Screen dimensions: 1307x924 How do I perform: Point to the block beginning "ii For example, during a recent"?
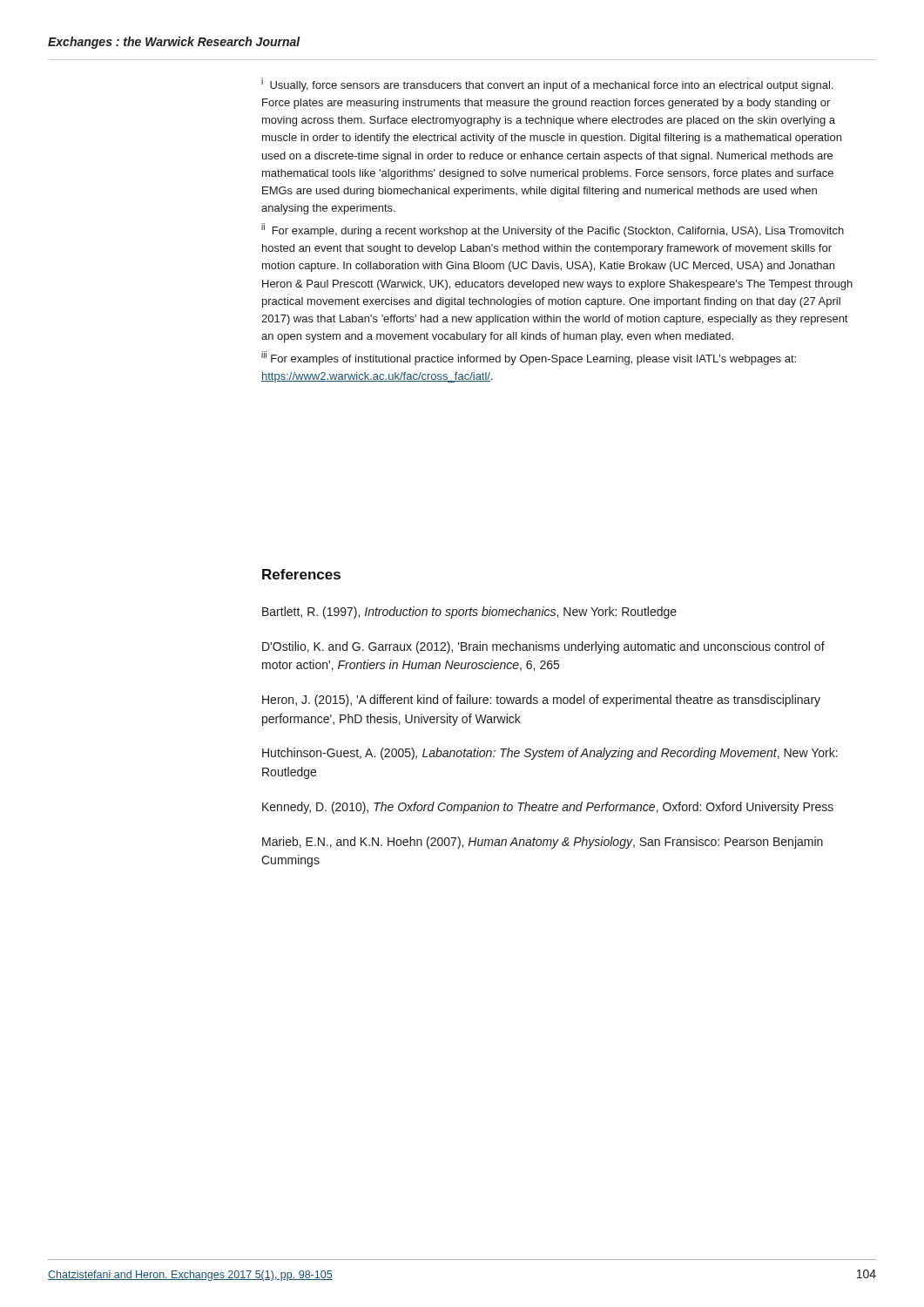point(557,282)
